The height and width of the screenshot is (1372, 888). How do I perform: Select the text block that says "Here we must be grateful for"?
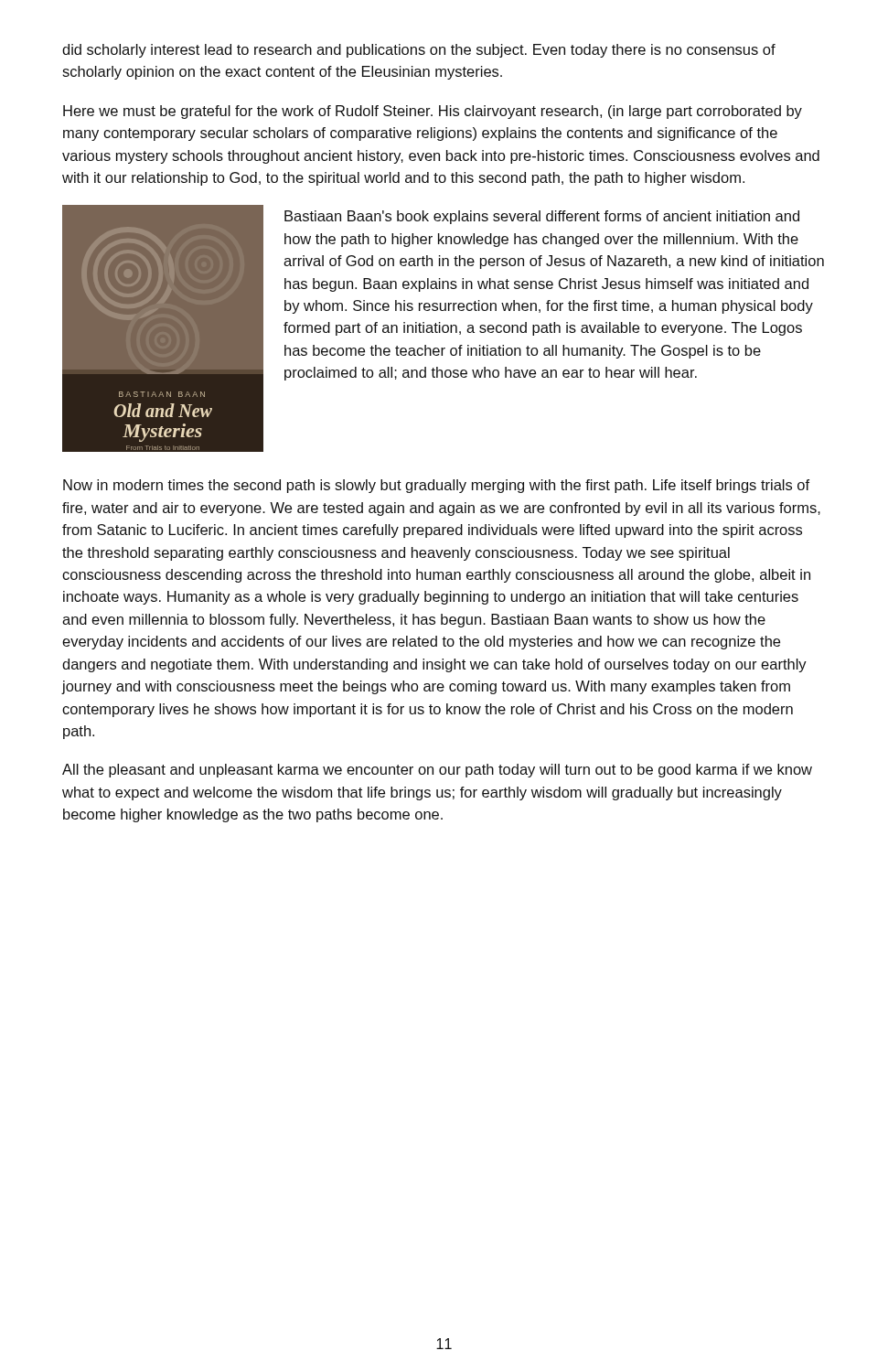pos(441,144)
